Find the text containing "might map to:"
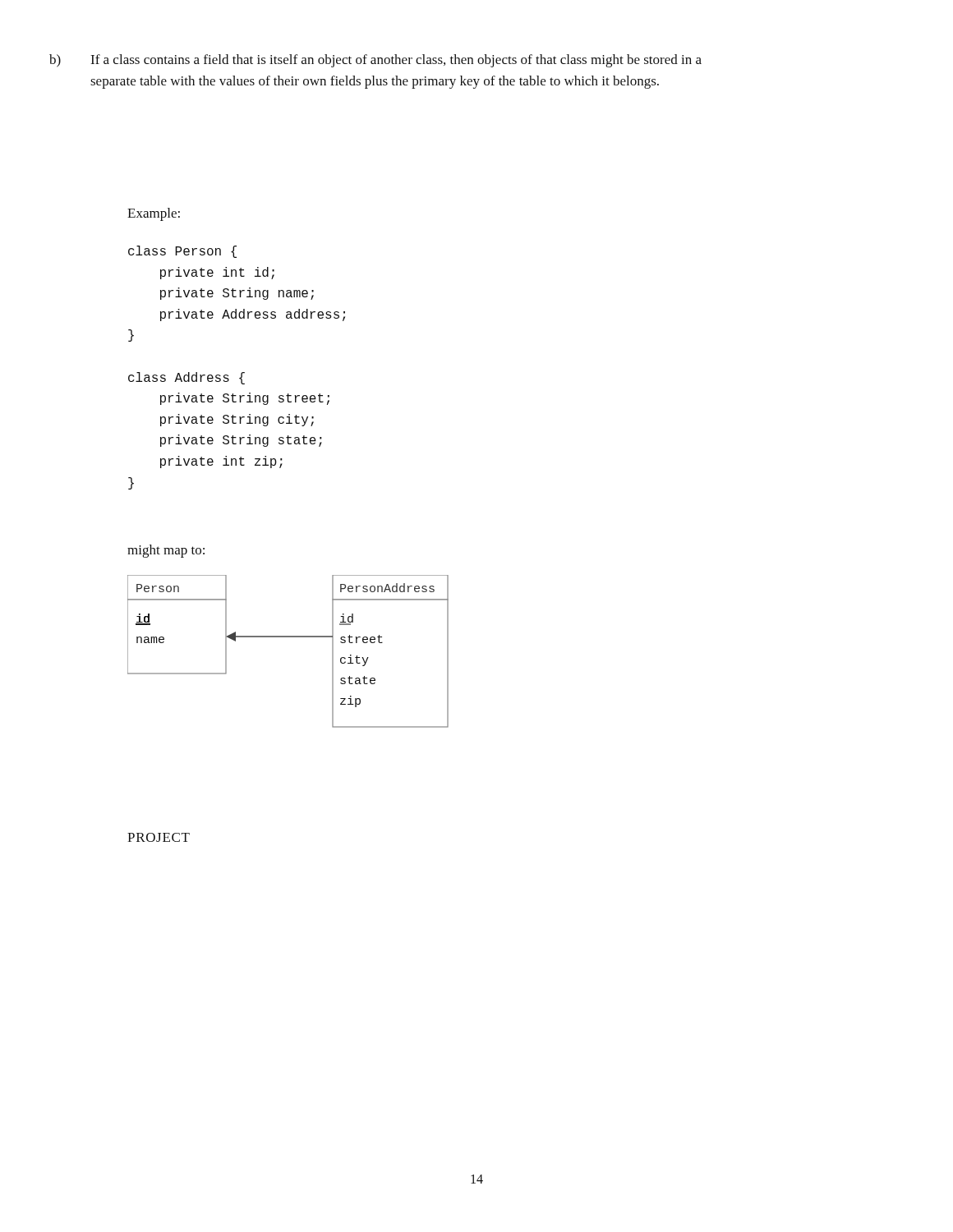This screenshot has width=953, height=1232. (167, 550)
